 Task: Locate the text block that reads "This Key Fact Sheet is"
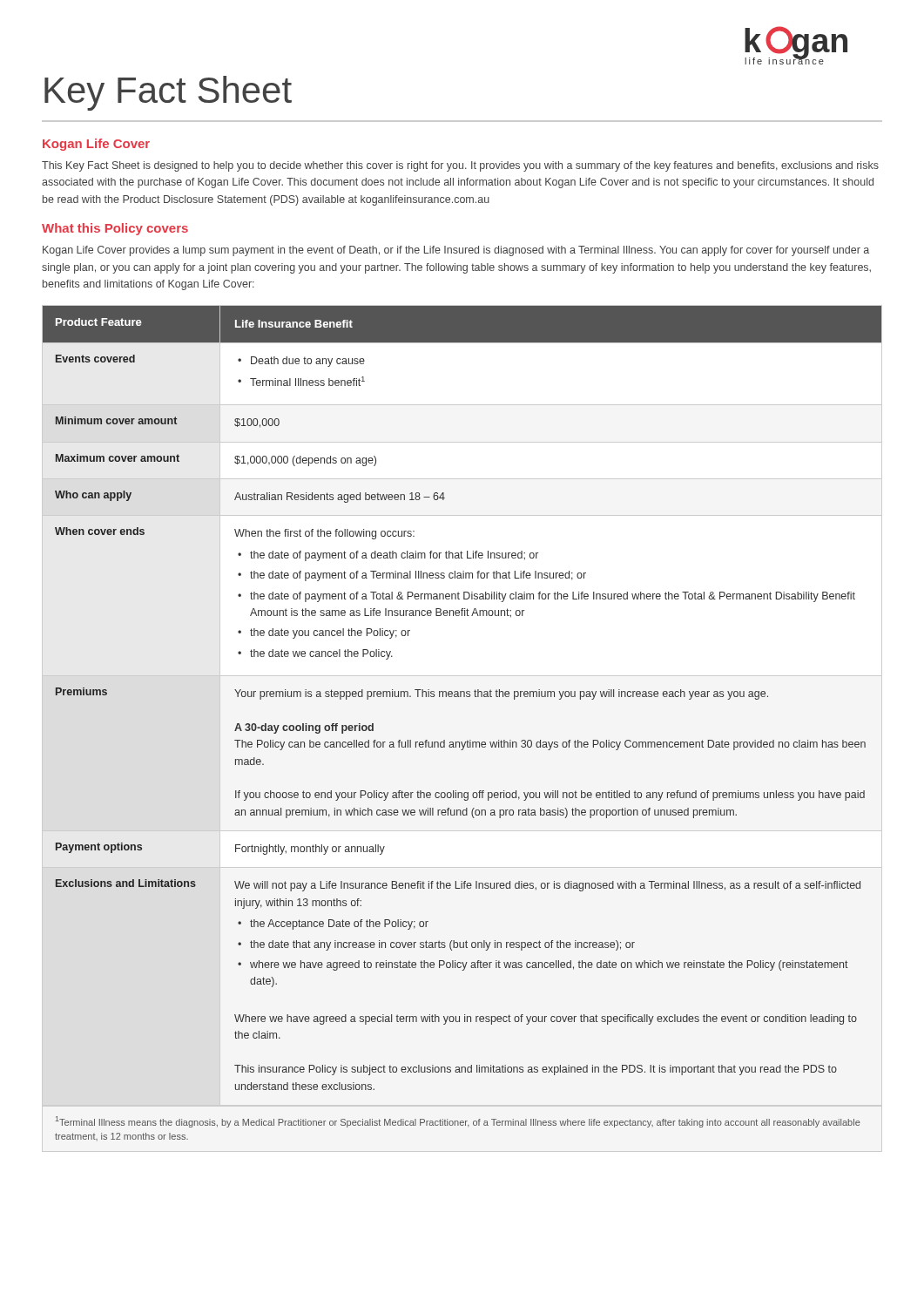click(x=462, y=183)
